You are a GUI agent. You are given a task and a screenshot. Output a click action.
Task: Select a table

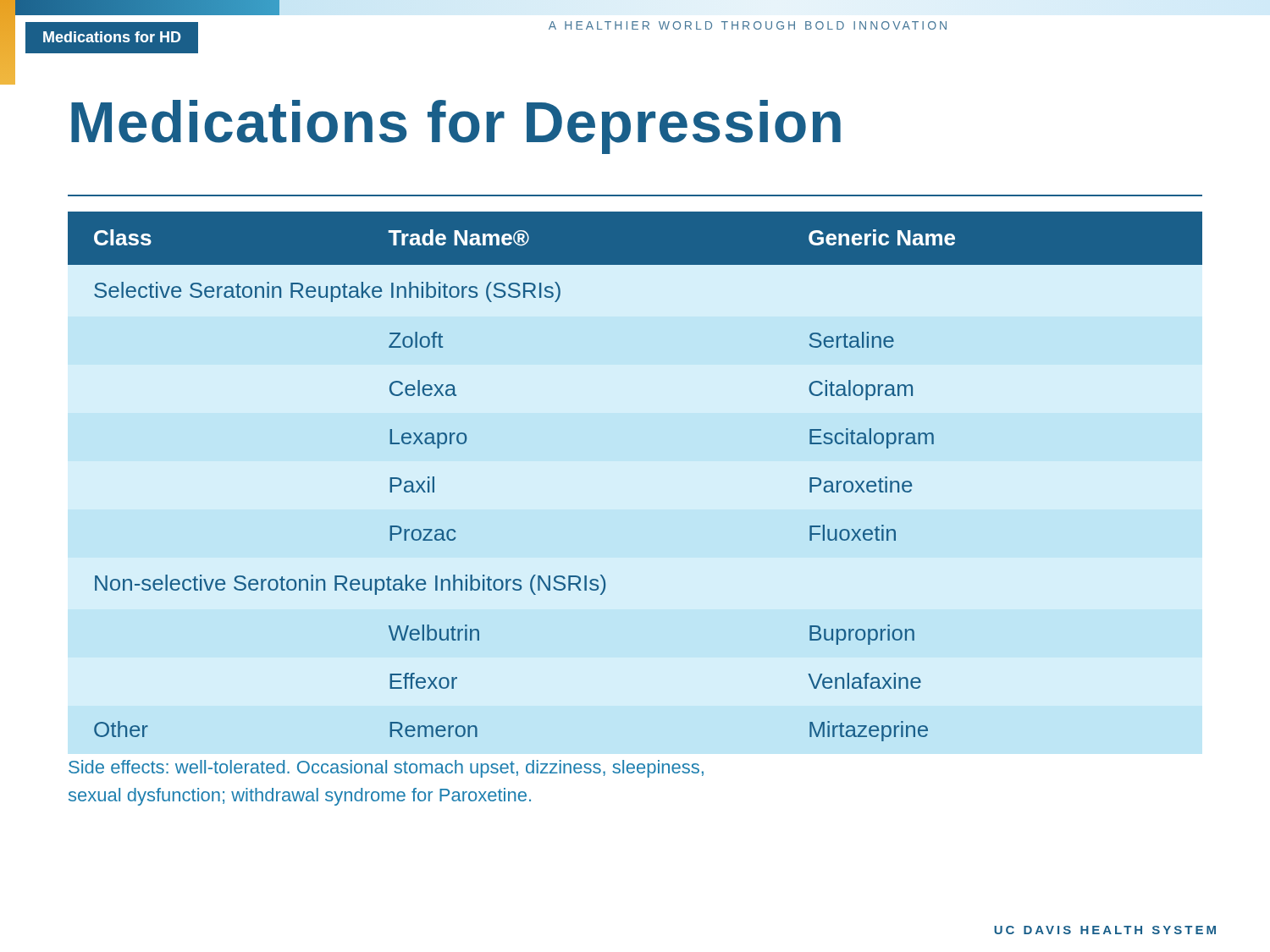[635, 483]
